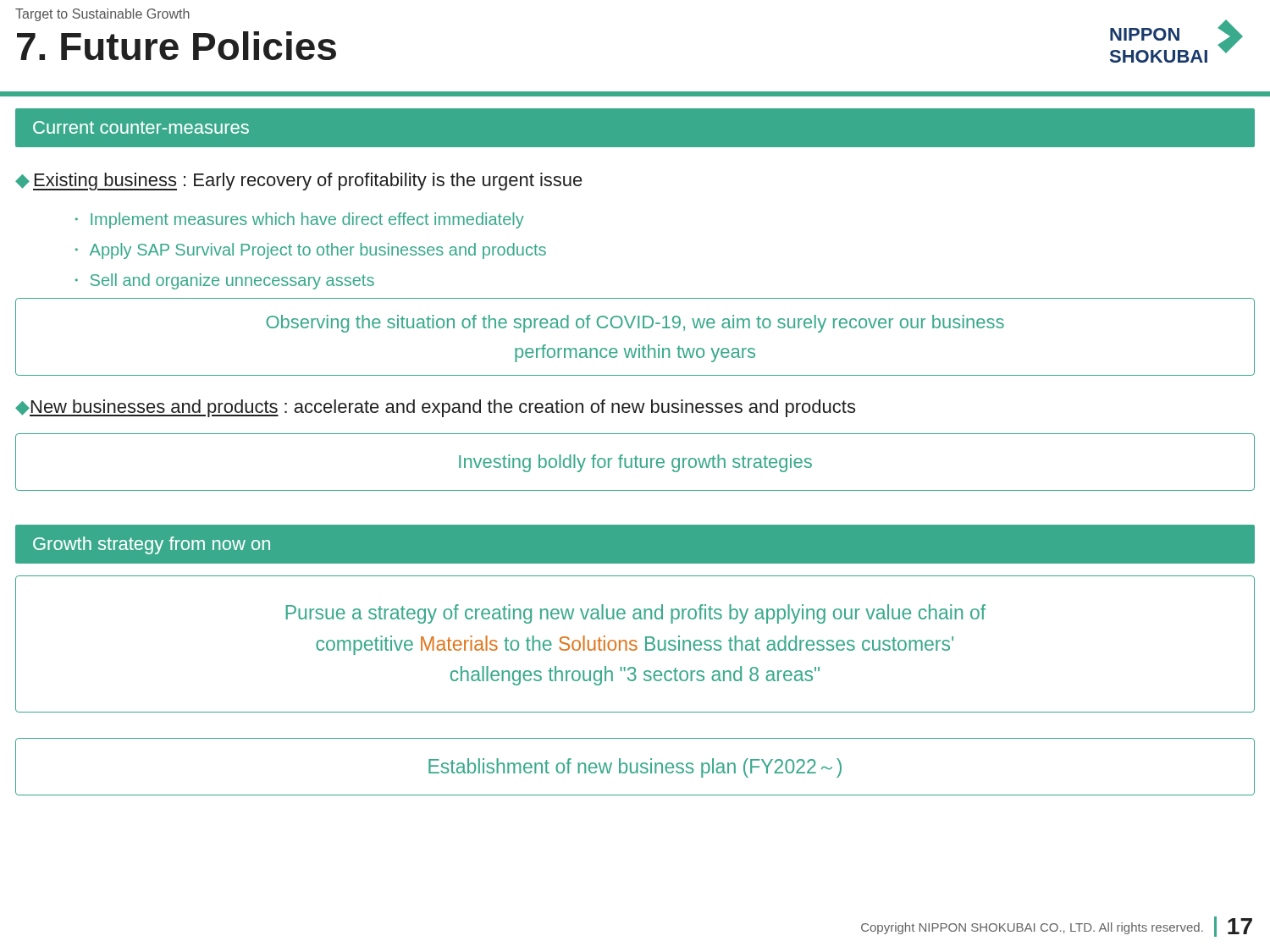Click on the text block containing "Establishment of new business"
The height and width of the screenshot is (952, 1270).
click(635, 767)
